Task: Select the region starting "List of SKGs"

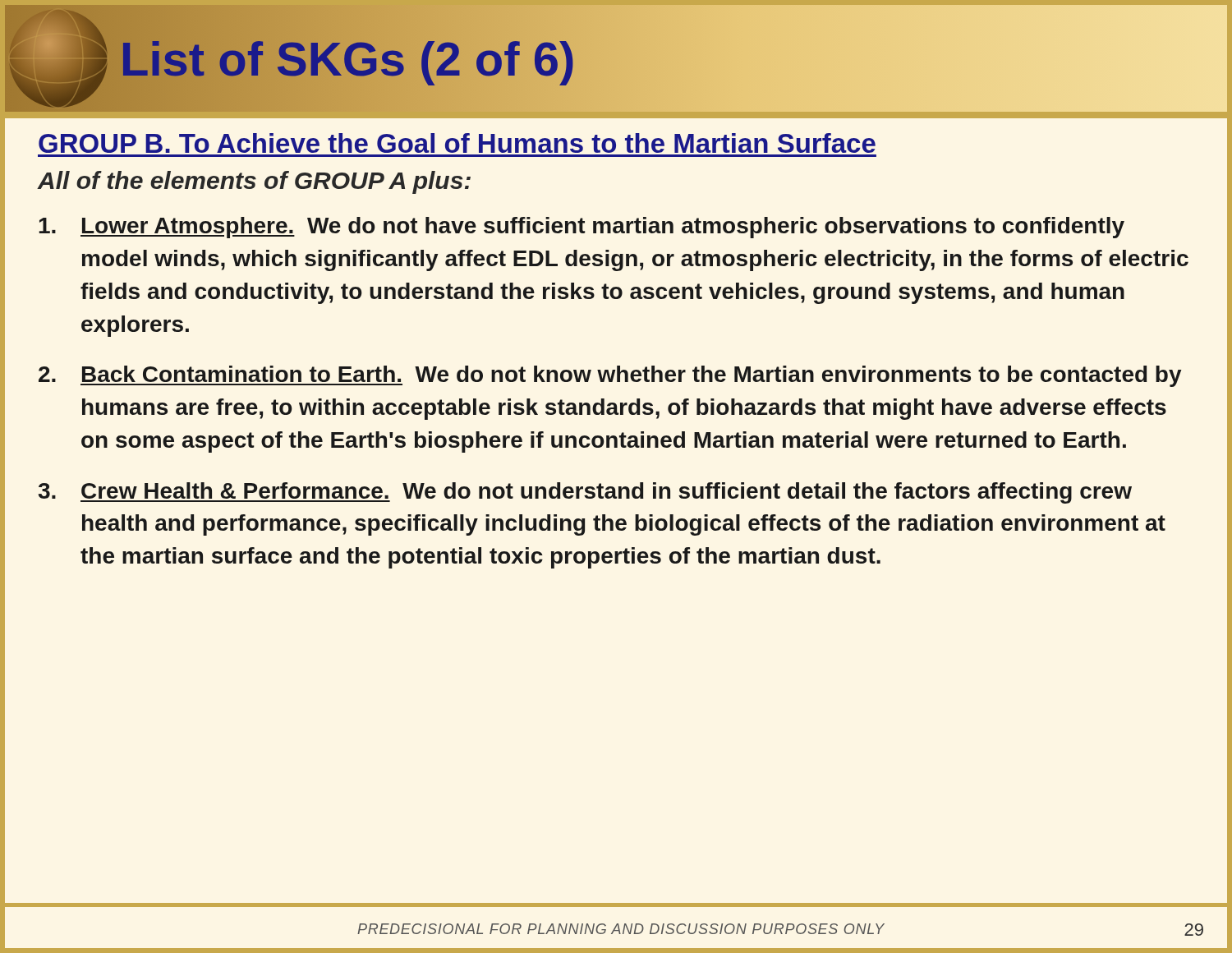Action: pyautogui.click(x=347, y=58)
